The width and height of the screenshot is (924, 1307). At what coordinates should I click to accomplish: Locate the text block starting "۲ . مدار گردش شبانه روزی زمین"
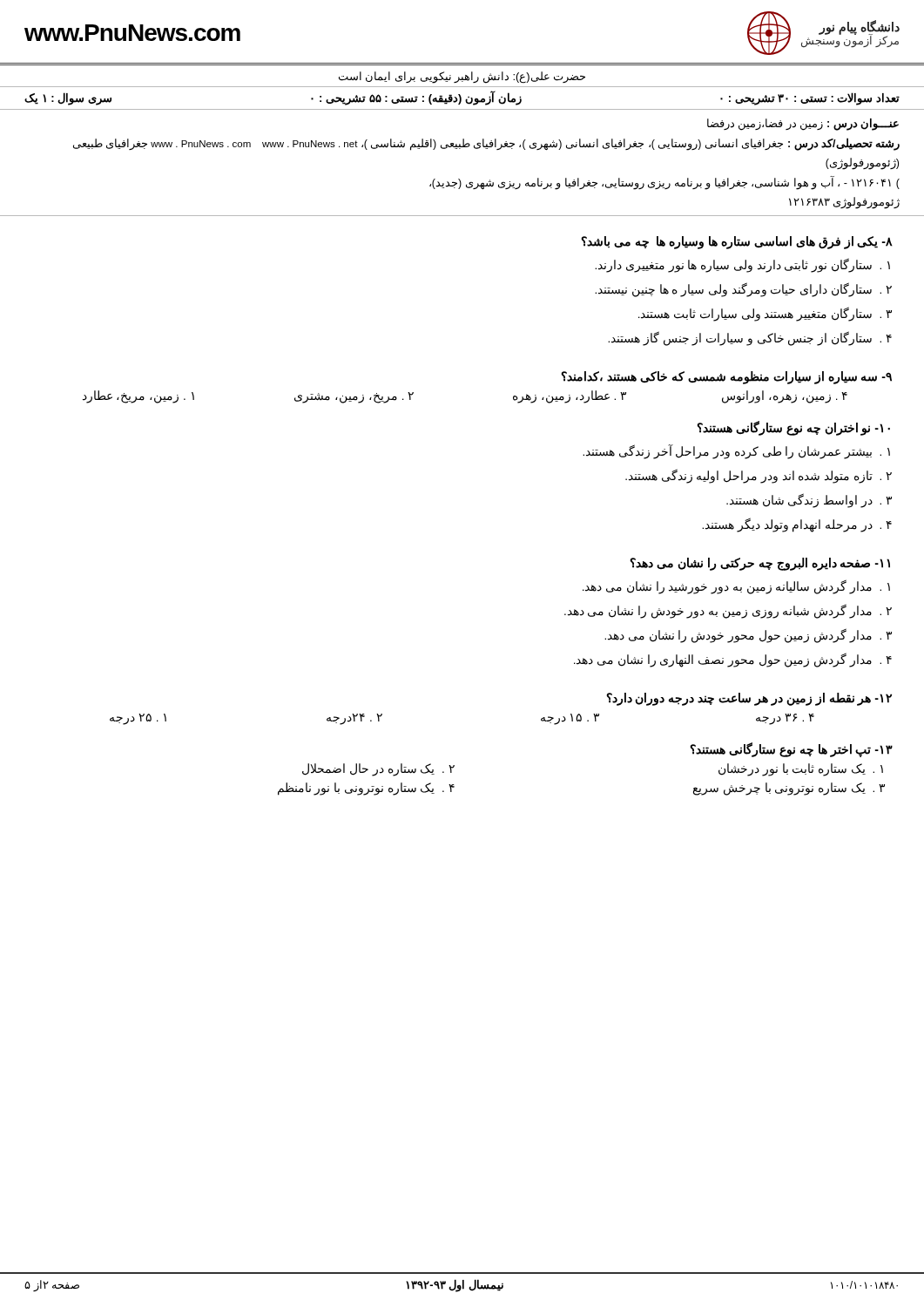[x=728, y=611]
